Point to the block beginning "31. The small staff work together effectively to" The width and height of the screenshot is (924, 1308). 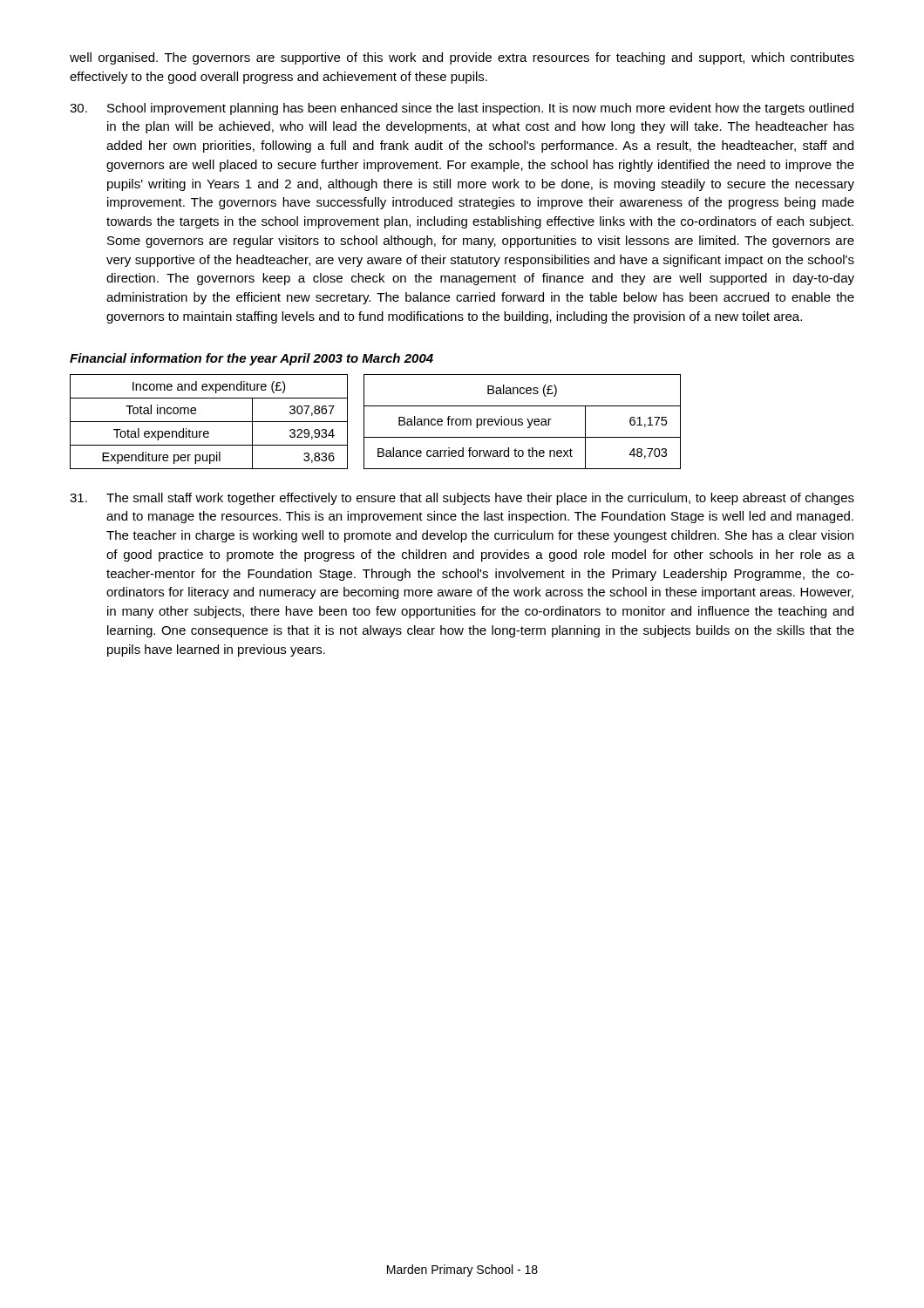tap(462, 573)
